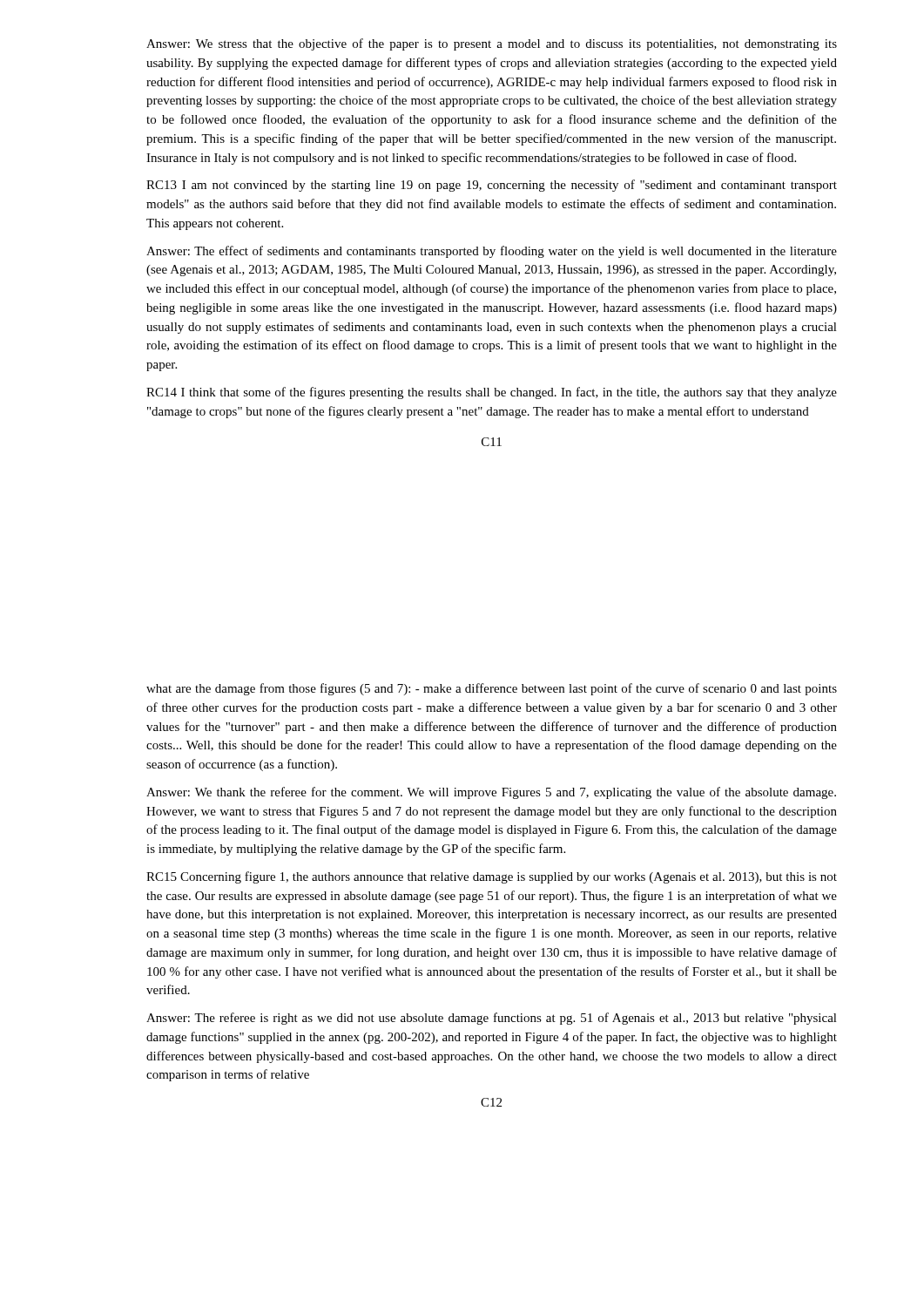
Task: Locate the block of text that opens with "RC15 Concerning figure 1, the"
Action: click(x=492, y=933)
